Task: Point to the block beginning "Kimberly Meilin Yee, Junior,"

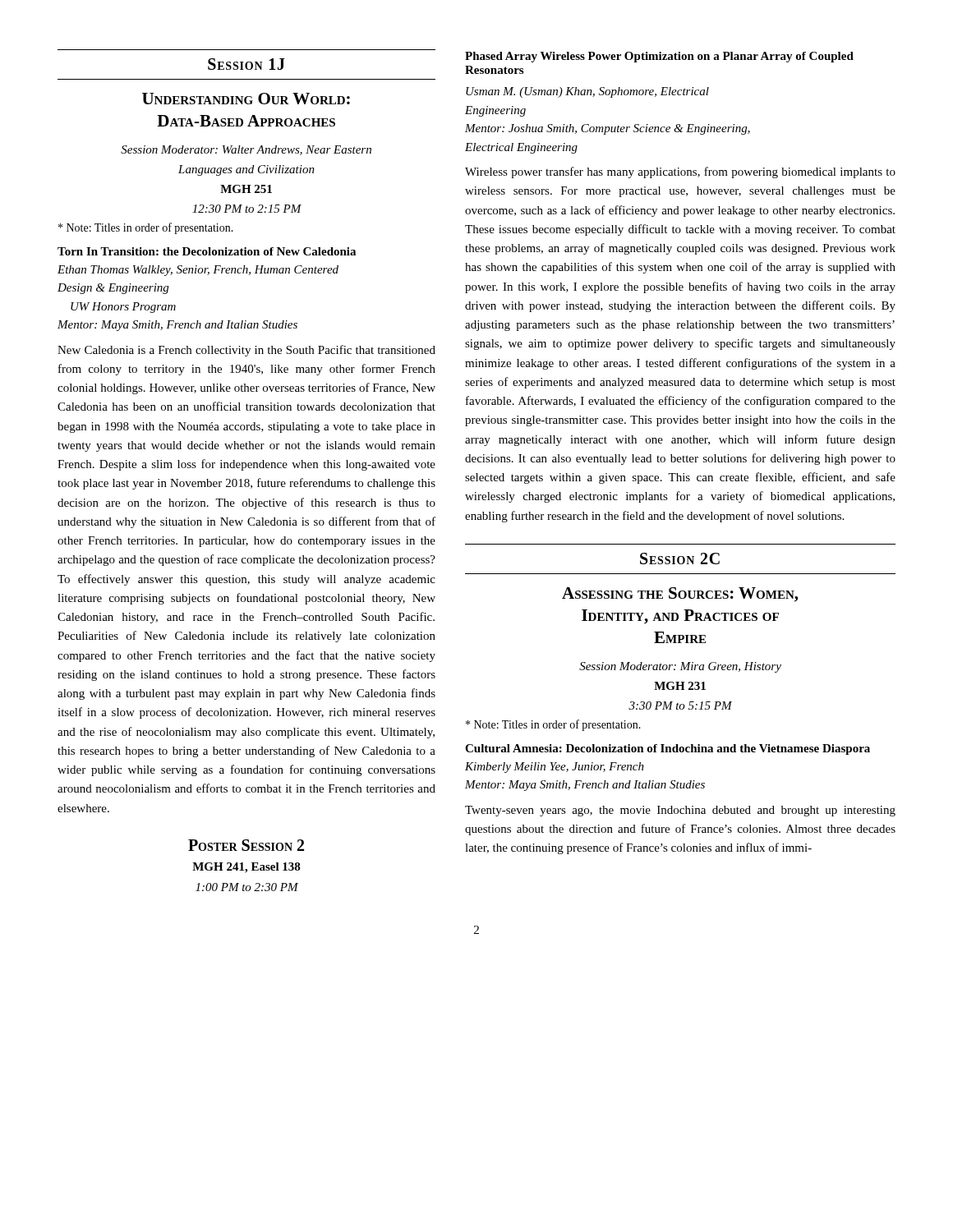Action: tap(585, 775)
